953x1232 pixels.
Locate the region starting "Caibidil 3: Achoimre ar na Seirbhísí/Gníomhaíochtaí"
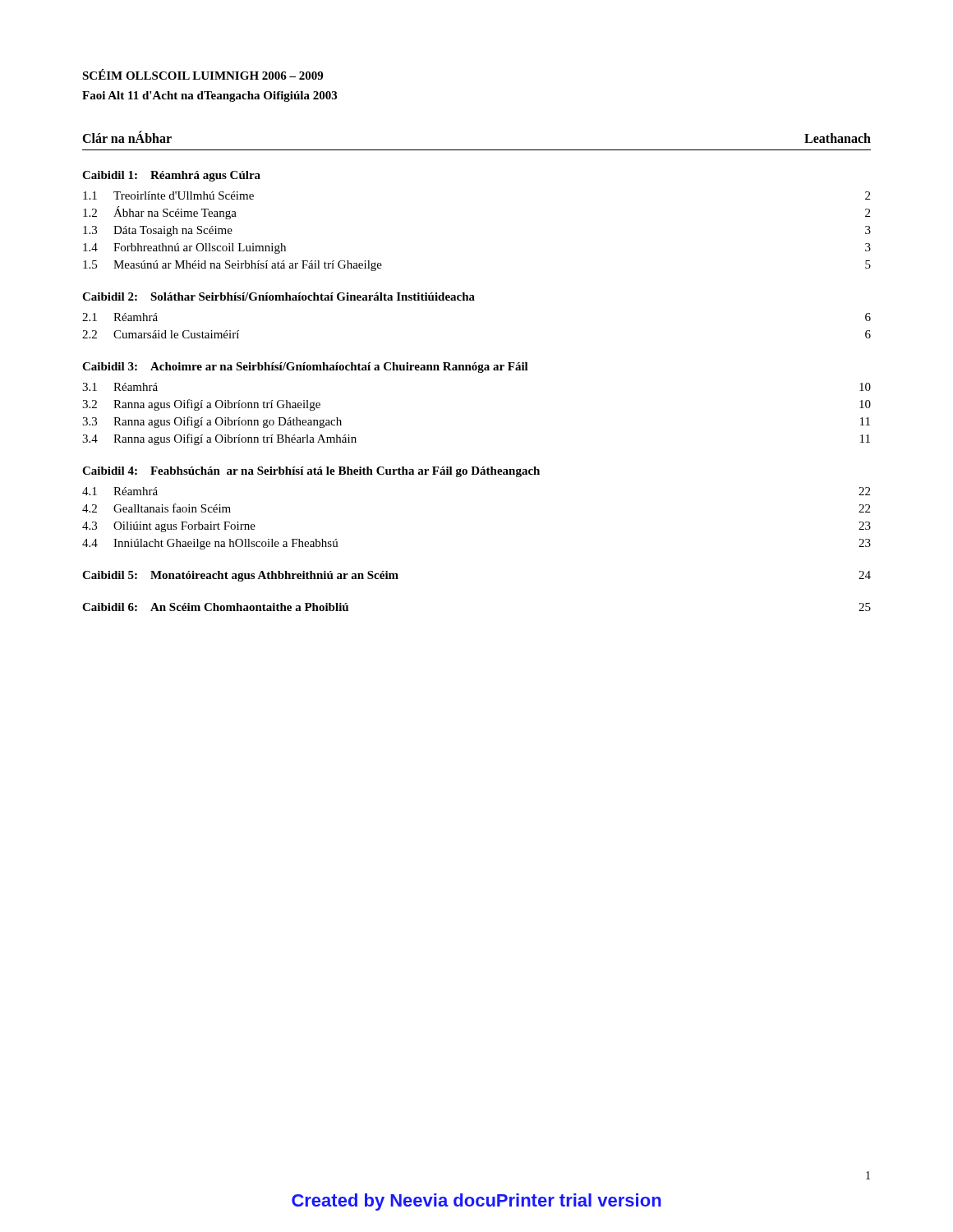[x=305, y=367]
